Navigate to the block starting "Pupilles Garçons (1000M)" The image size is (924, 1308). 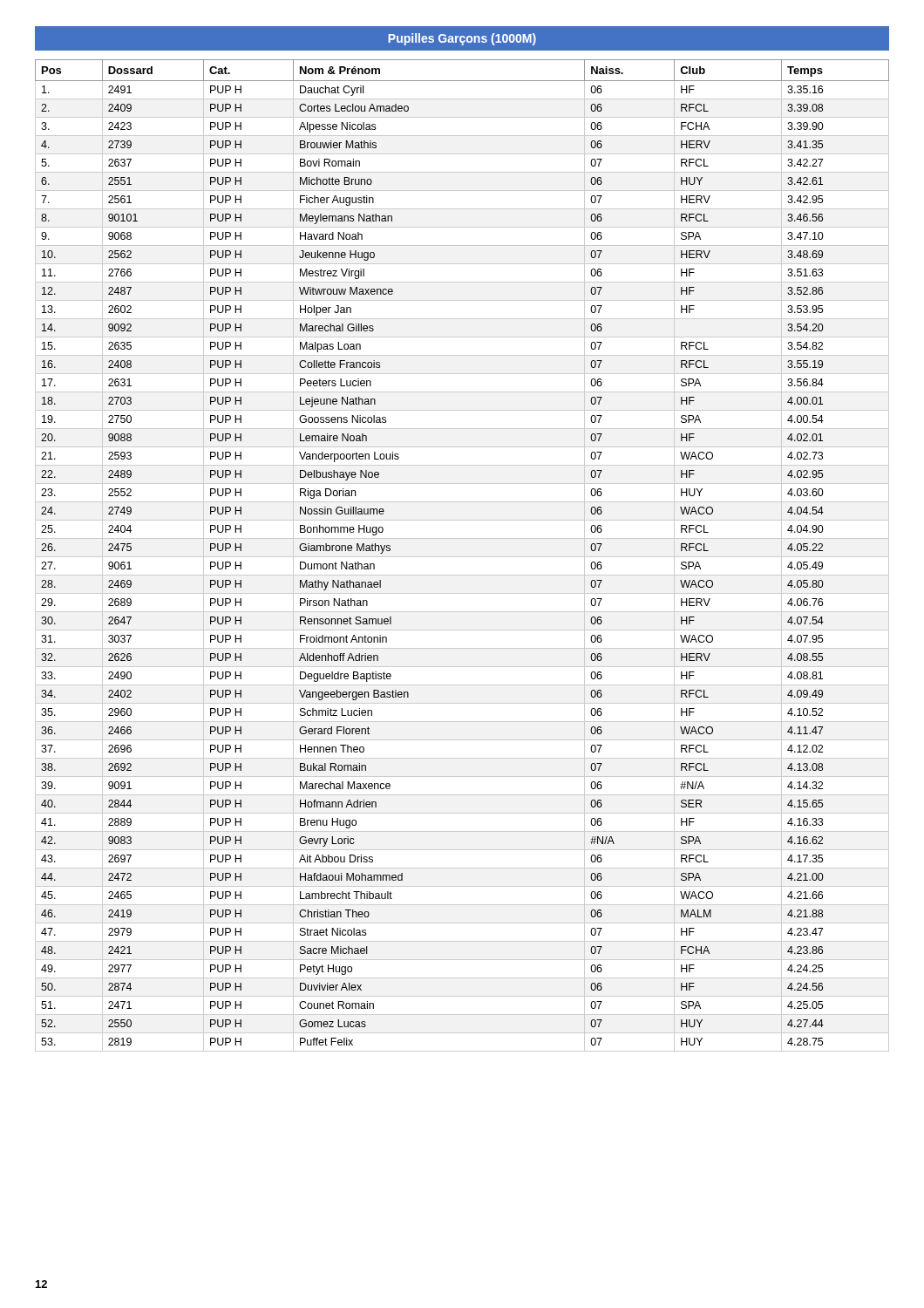462,38
